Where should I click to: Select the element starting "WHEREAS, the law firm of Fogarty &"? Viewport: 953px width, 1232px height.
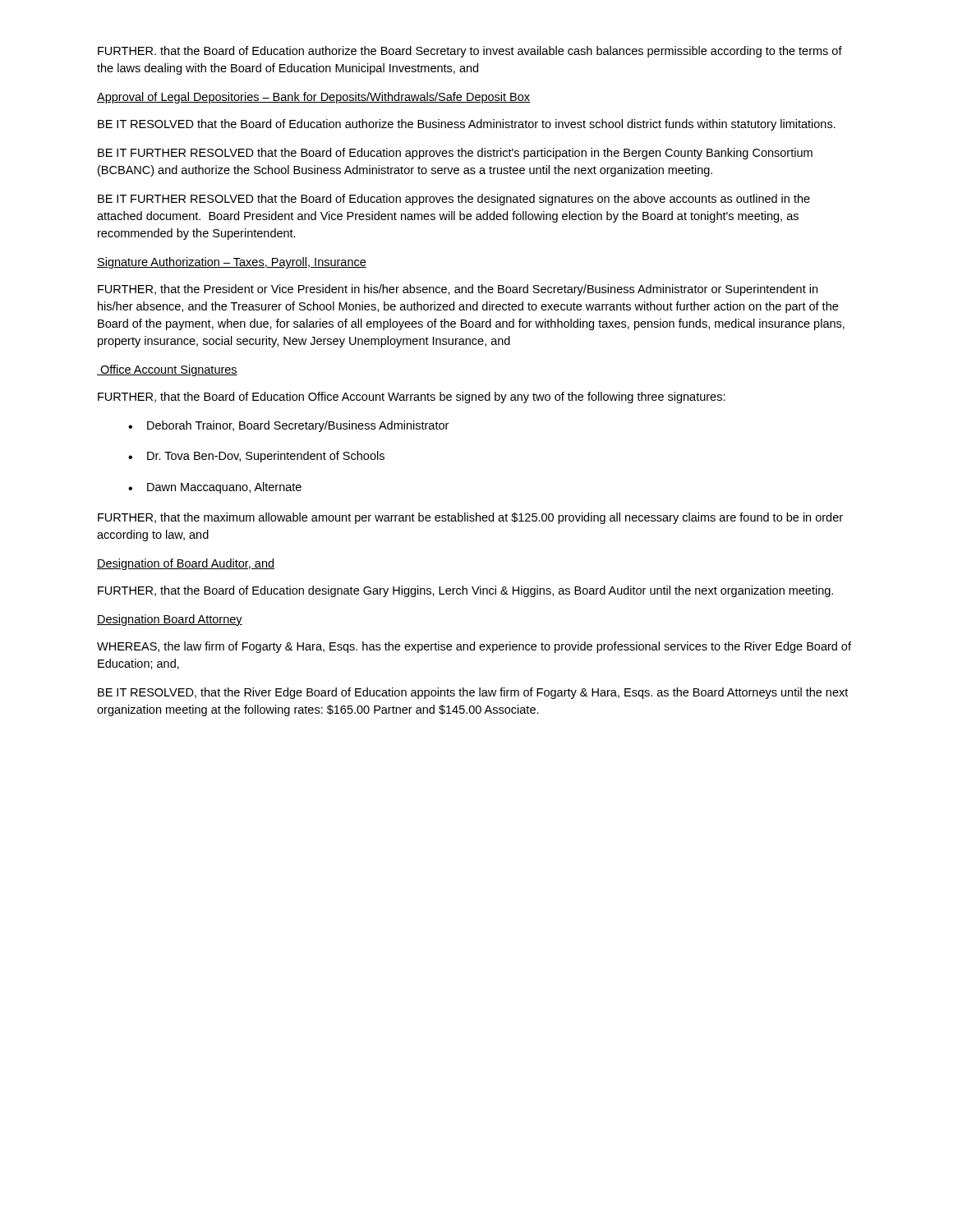point(474,655)
